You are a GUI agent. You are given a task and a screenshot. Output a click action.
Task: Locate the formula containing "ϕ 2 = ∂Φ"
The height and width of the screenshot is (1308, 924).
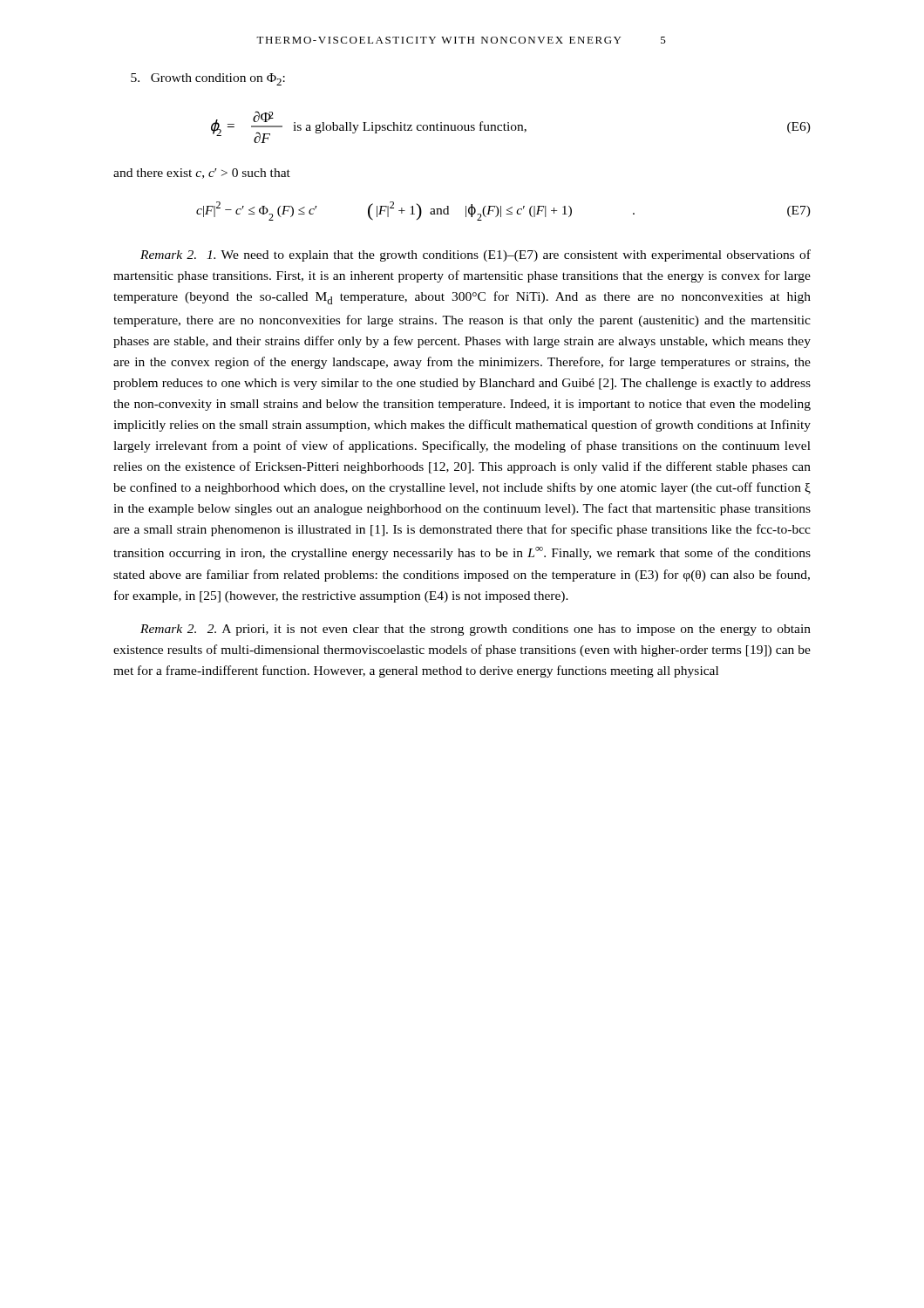point(510,126)
